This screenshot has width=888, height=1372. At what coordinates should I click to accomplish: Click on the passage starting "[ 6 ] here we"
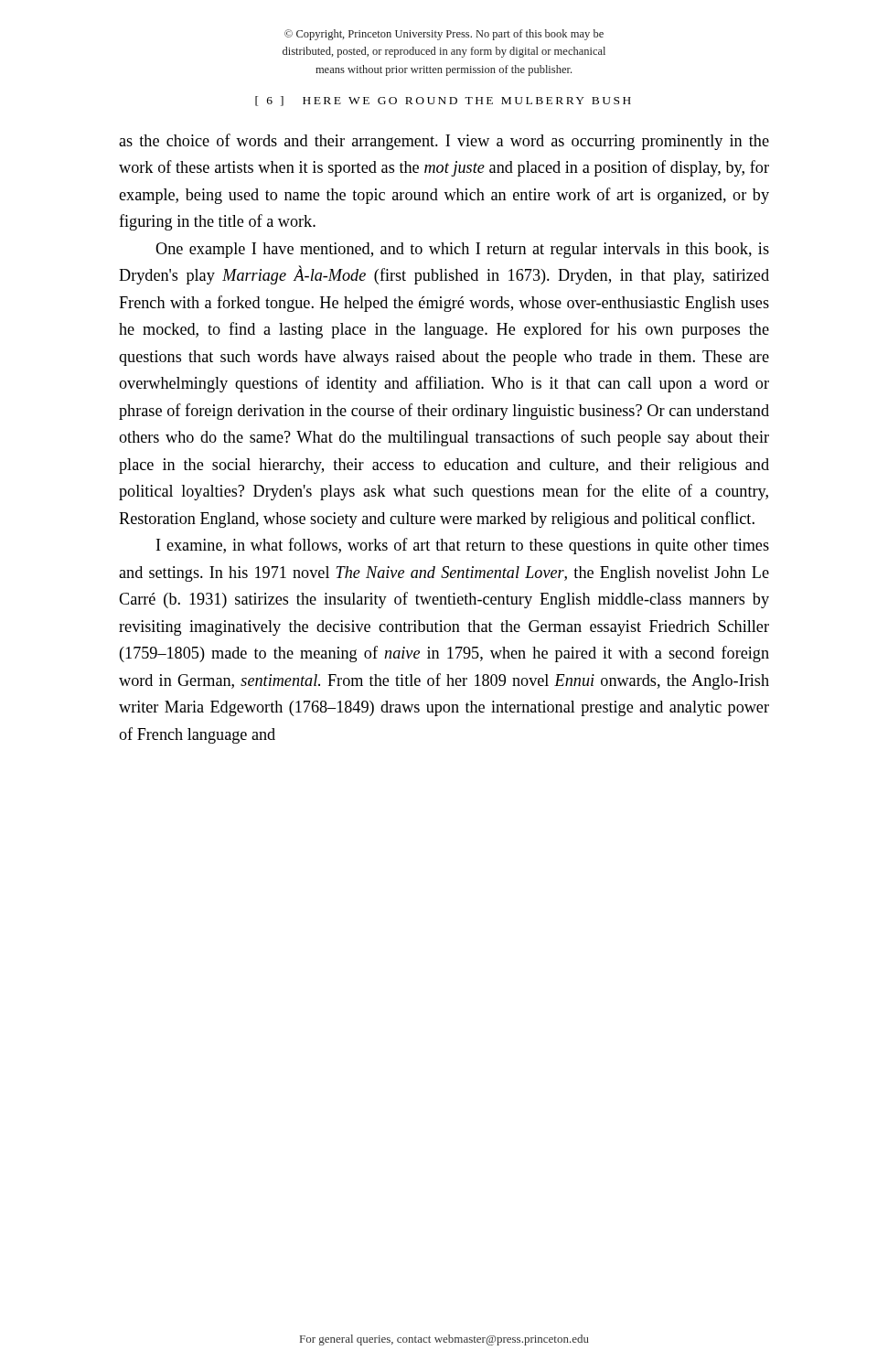(444, 100)
